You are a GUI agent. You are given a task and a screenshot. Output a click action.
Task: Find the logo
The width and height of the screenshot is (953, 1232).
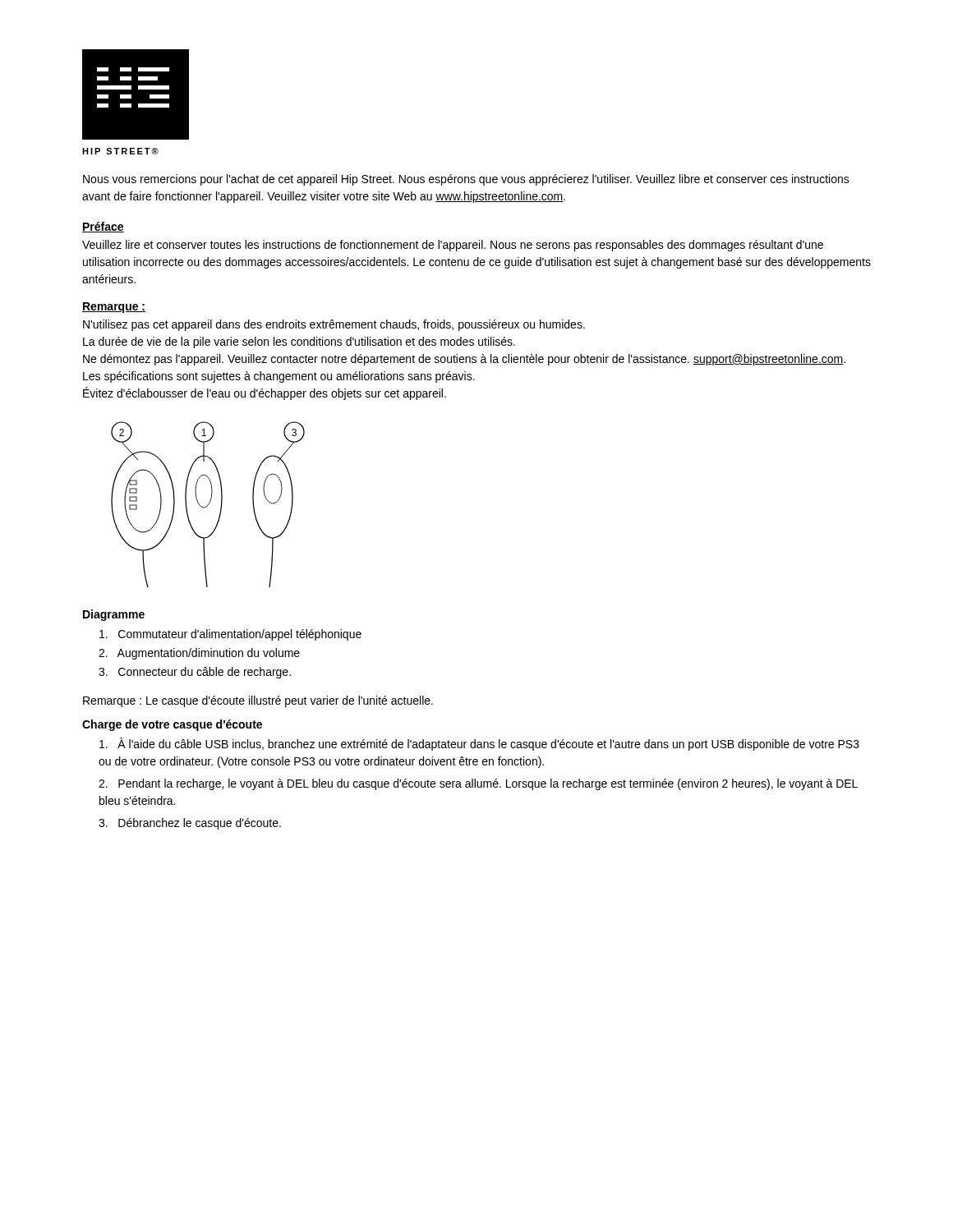pos(476,96)
